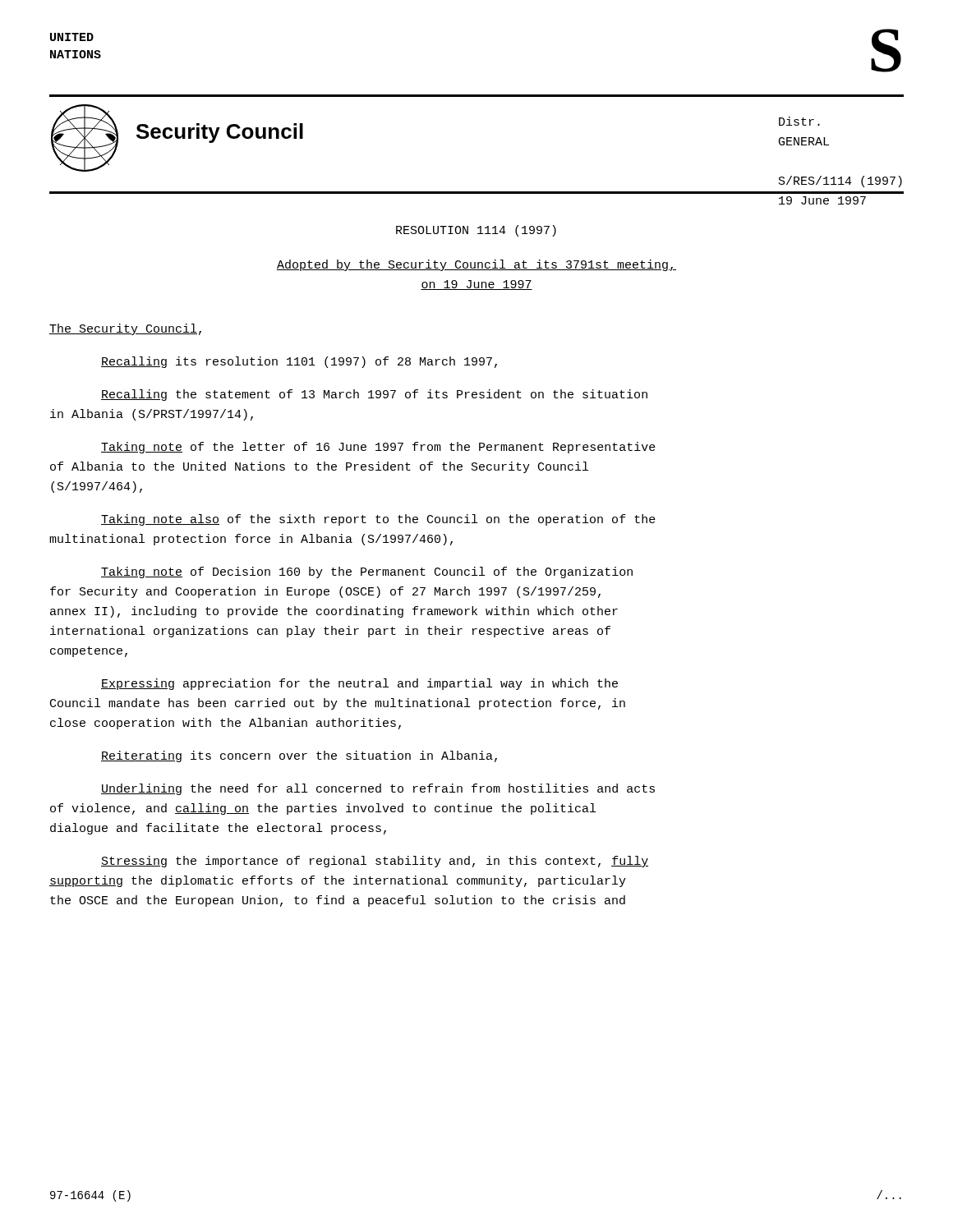Find the text block starting "Taking note also of the sixth report"
Image resolution: width=953 pixels, height=1232 pixels.
pyautogui.click(x=353, y=530)
